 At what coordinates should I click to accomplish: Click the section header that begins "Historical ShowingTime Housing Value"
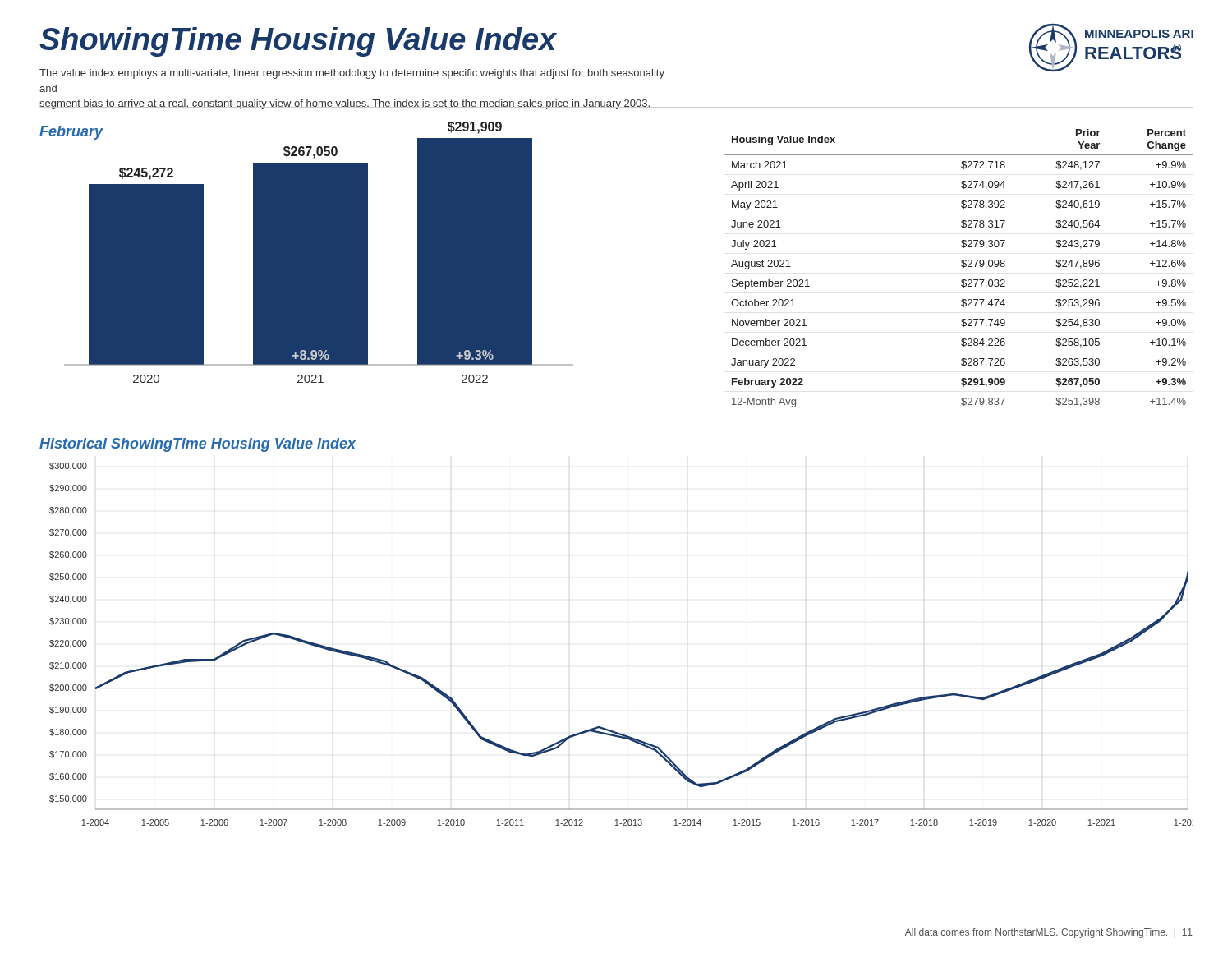click(x=198, y=444)
